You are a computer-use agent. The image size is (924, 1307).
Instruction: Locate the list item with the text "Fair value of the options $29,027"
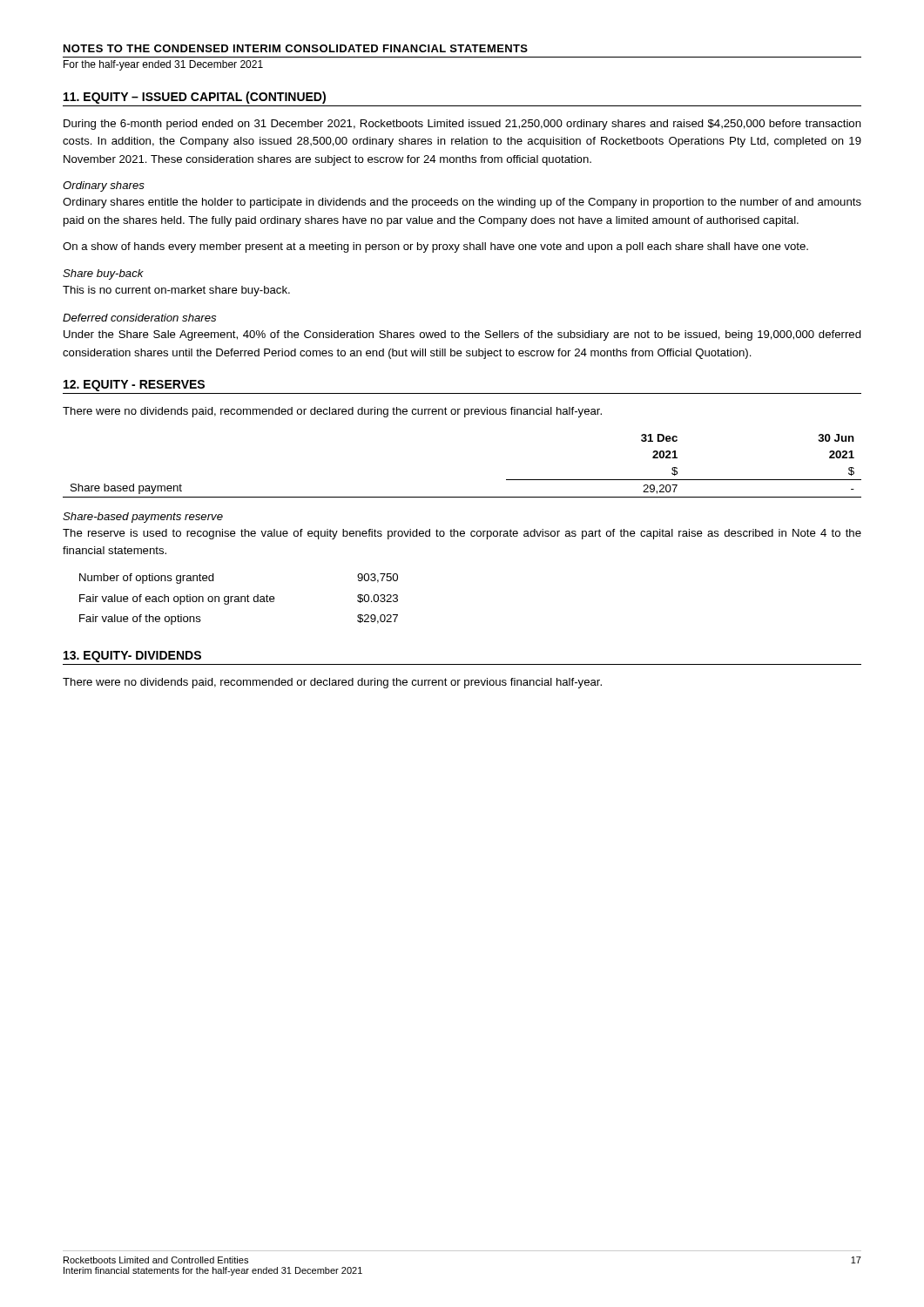(x=137, y=619)
